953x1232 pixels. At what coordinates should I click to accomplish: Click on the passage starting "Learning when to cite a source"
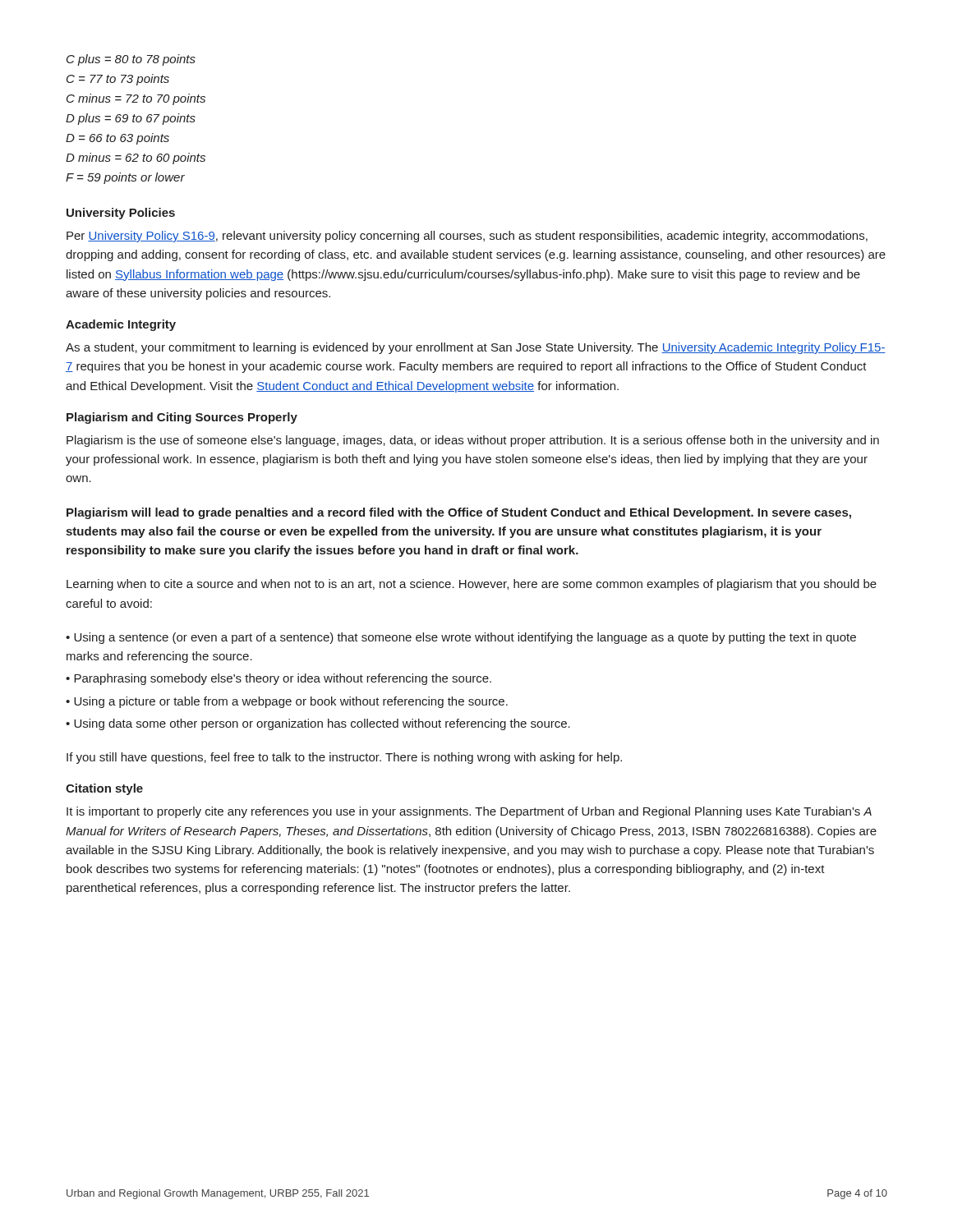point(471,593)
